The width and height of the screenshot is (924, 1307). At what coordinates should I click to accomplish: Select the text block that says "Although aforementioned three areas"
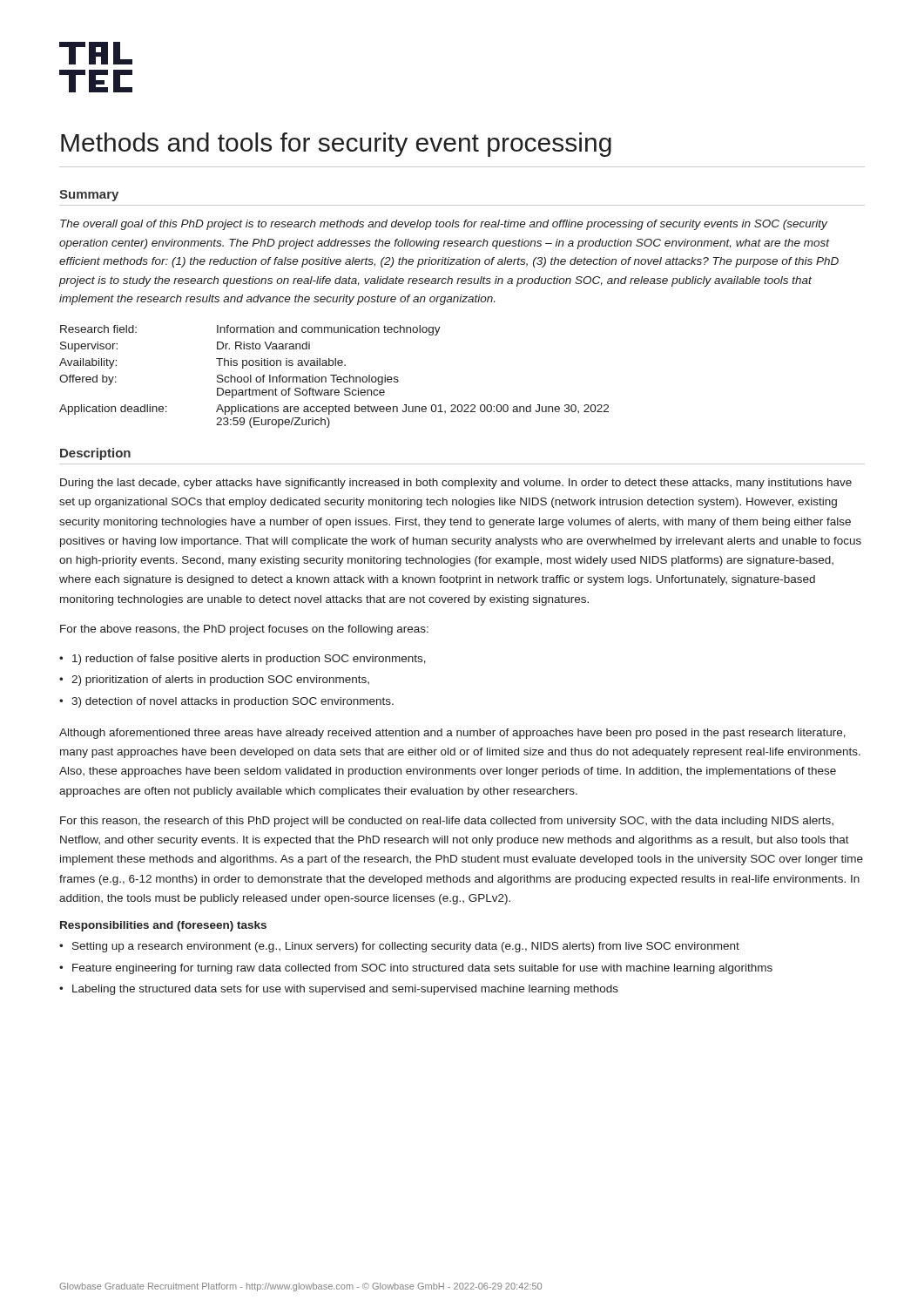pos(460,761)
